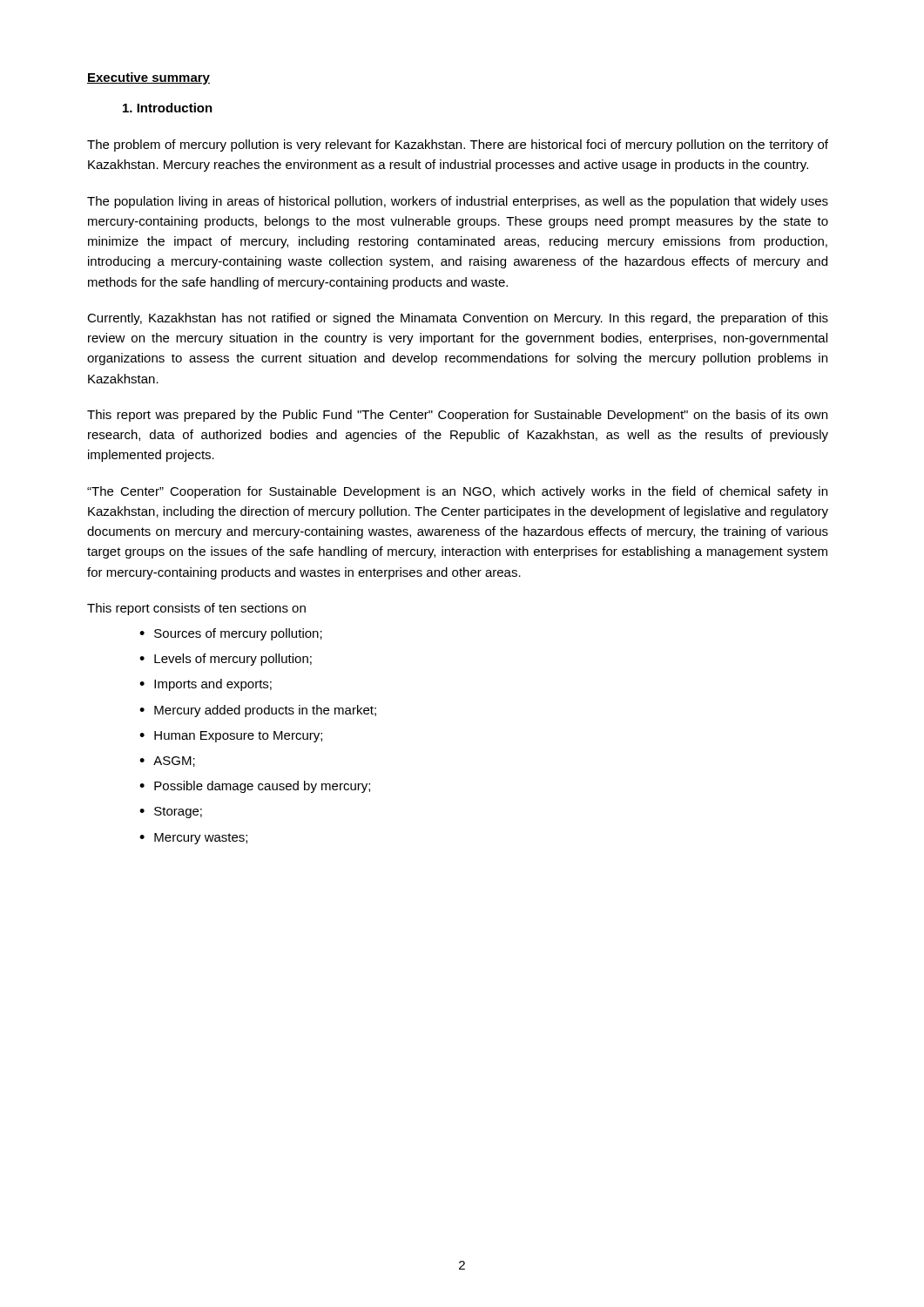Navigate to the passage starting "•Human Exposure to Mercury;"
This screenshot has height=1307, width=924.
(x=231, y=736)
